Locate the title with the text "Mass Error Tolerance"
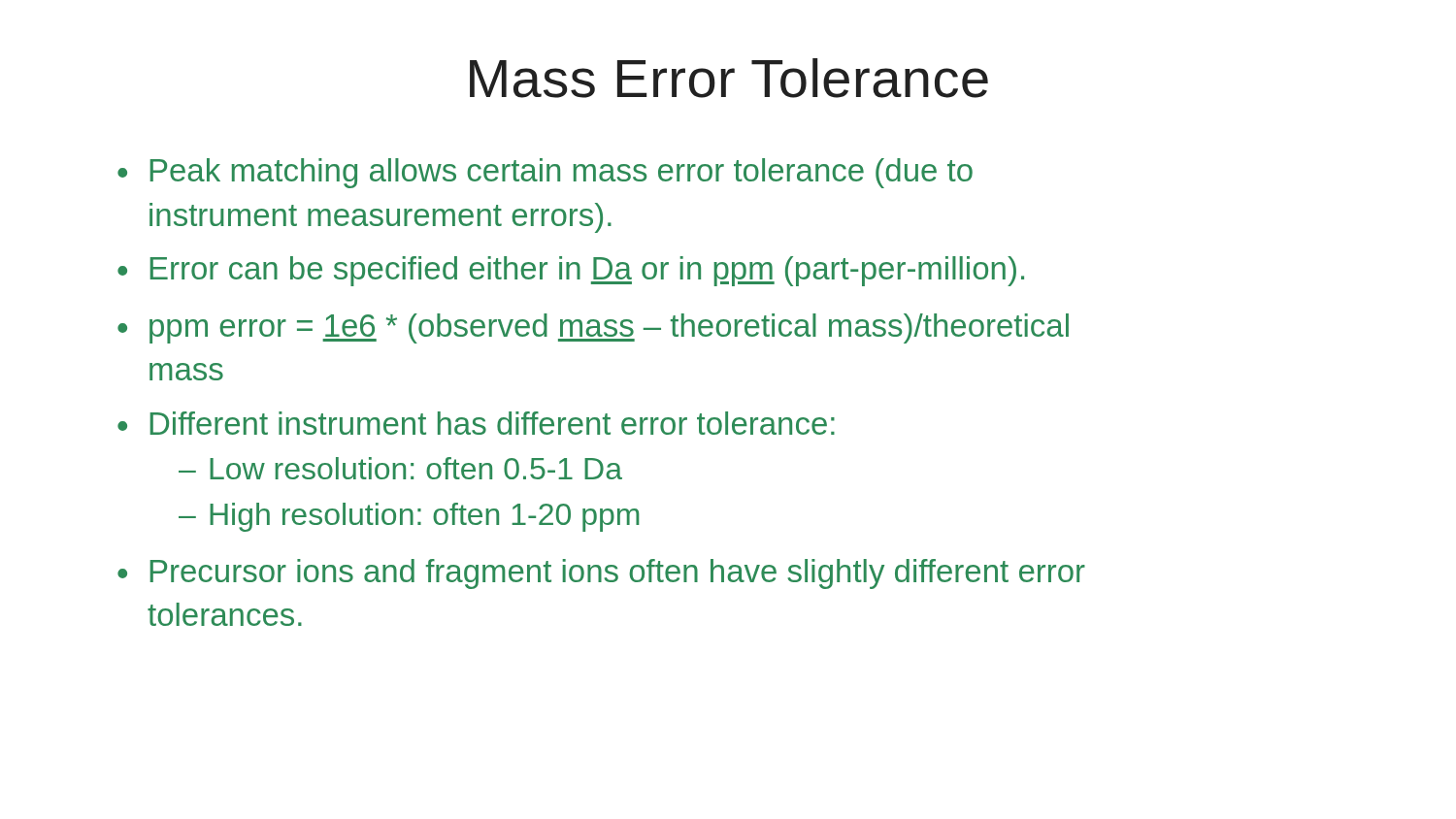 click(728, 78)
